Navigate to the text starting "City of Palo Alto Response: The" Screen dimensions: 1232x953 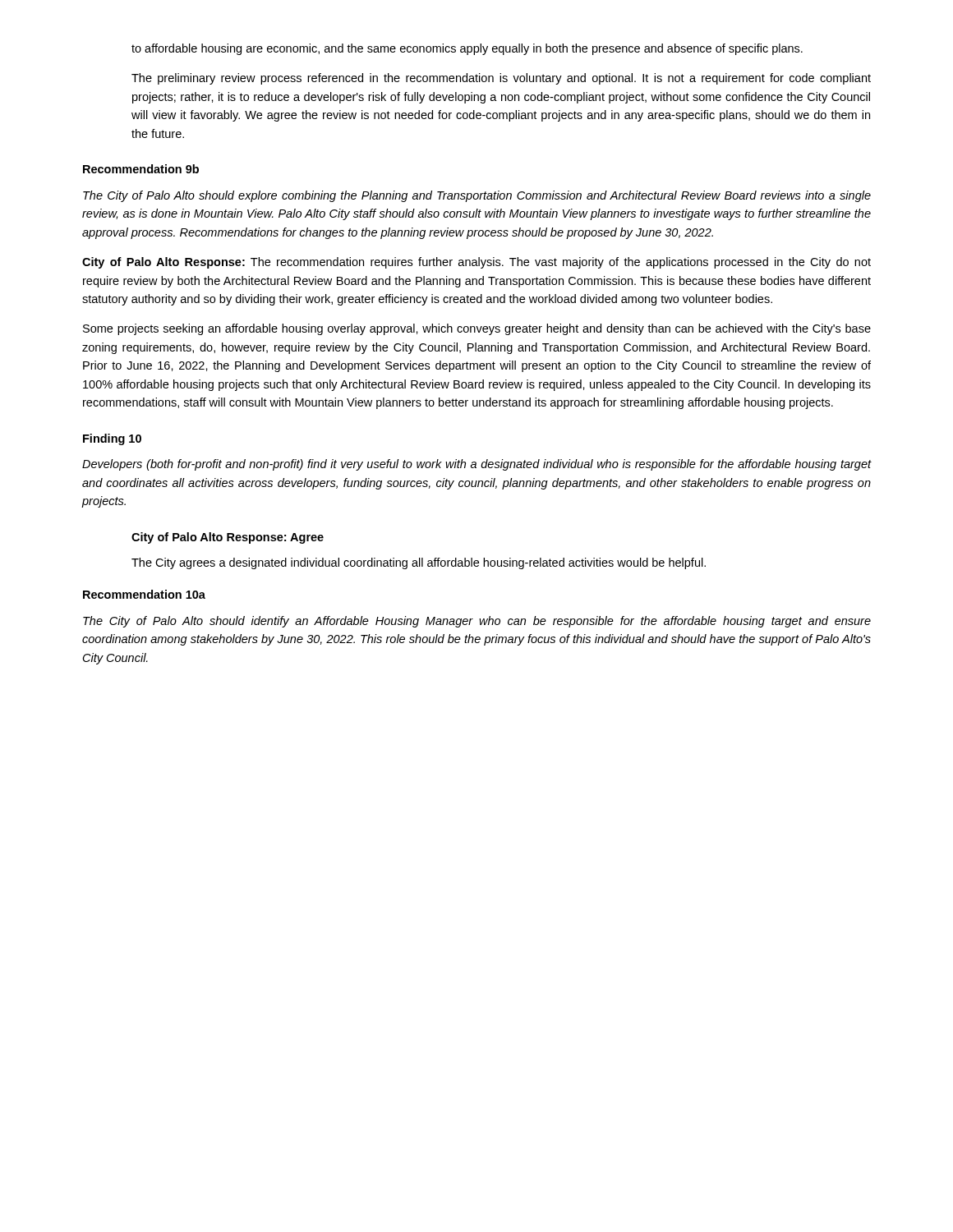click(476, 281)
